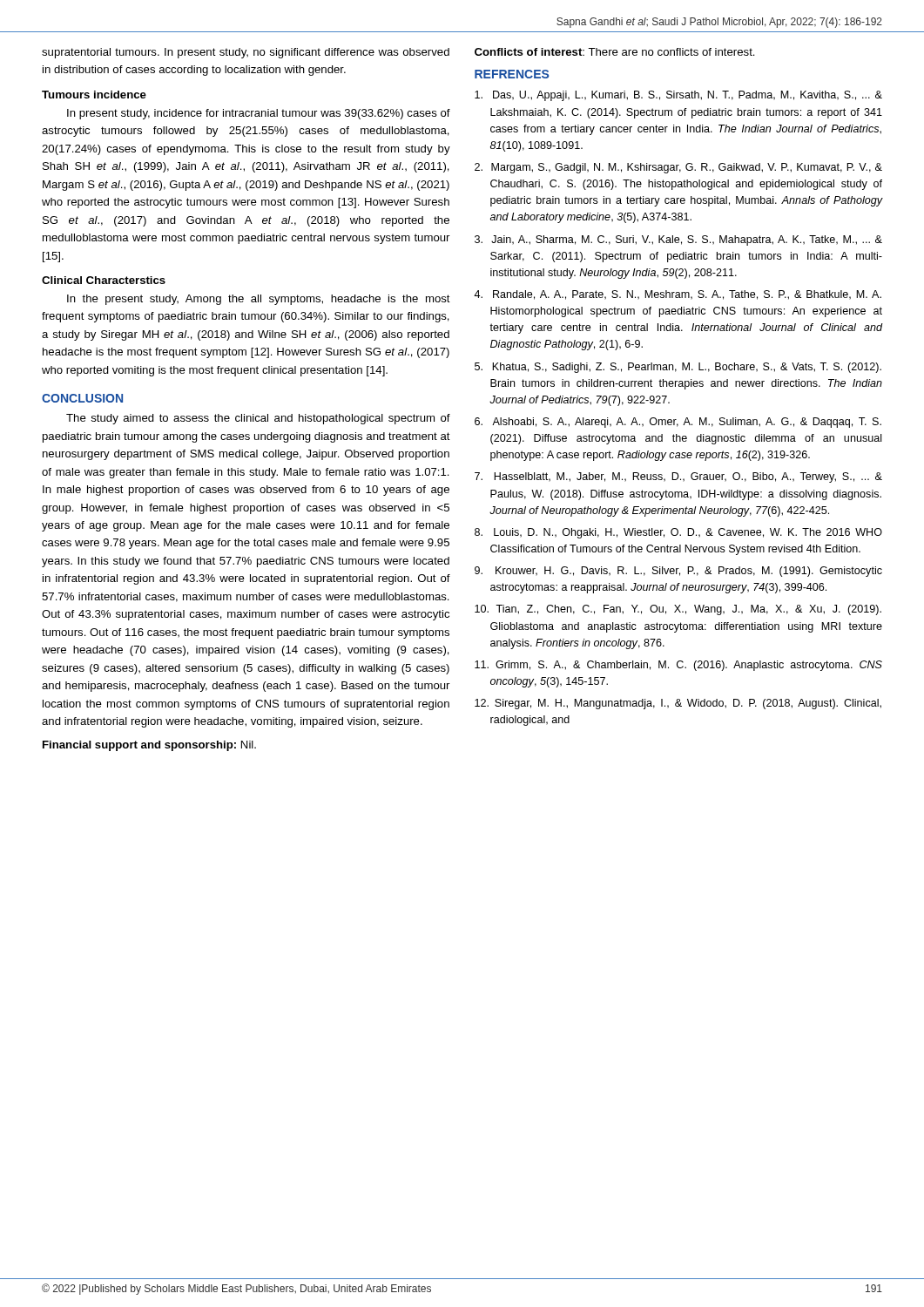
Task: Select the block starting "10. Tian, Z., Chen, C.,"
Action: coord(678,626)
